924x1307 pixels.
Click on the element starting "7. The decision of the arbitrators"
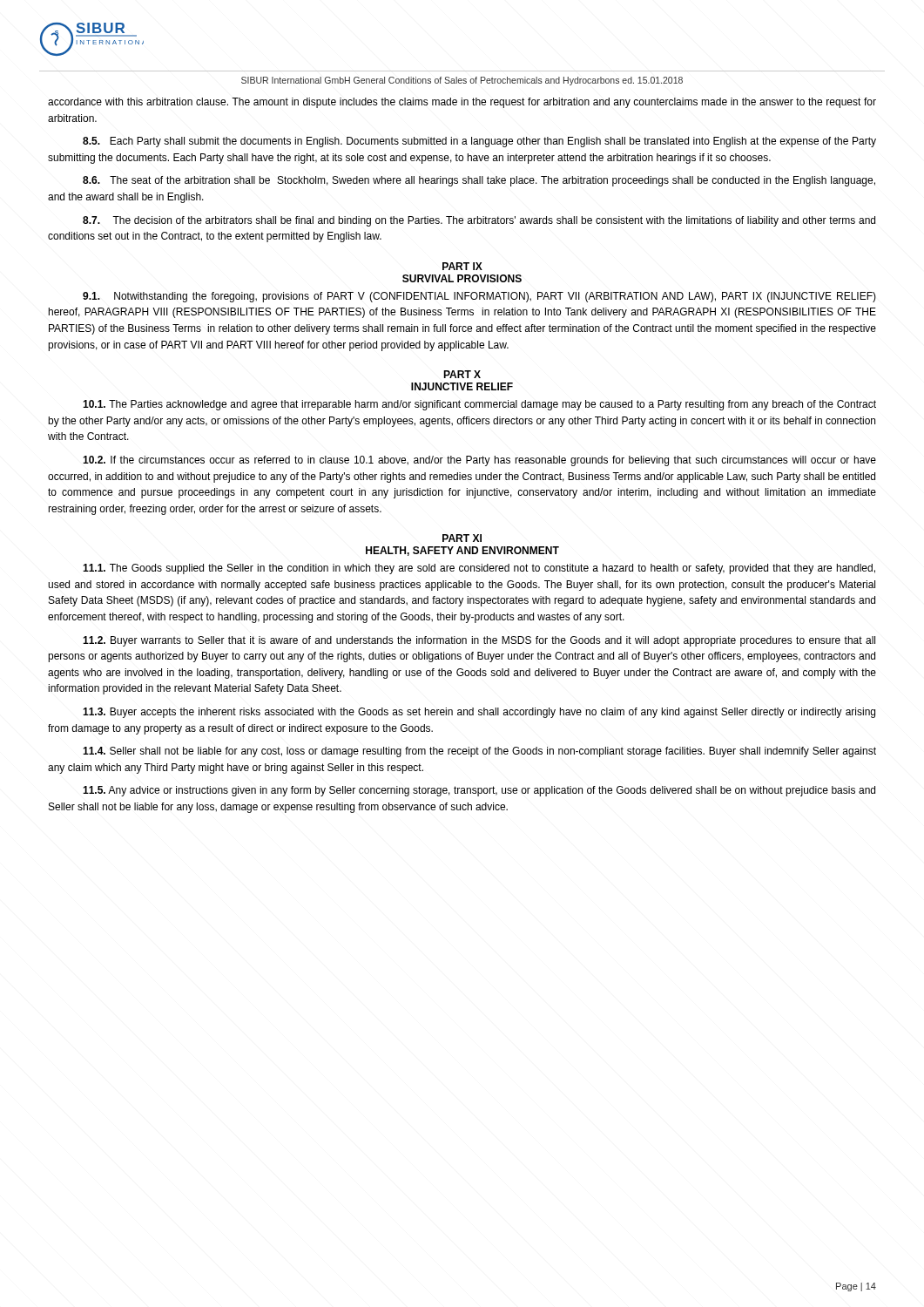(462, 228)
